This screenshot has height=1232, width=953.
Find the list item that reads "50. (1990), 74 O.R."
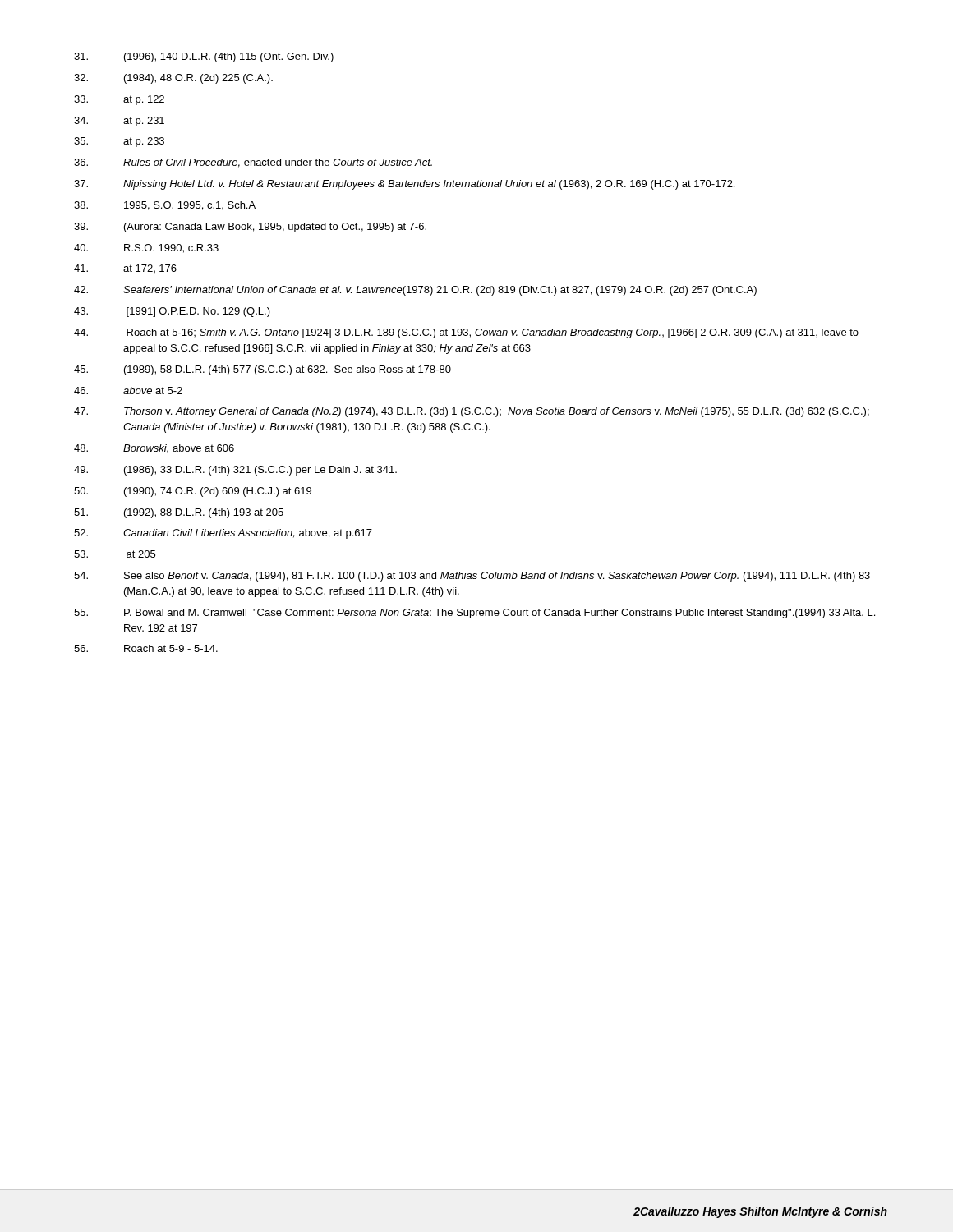193,492
